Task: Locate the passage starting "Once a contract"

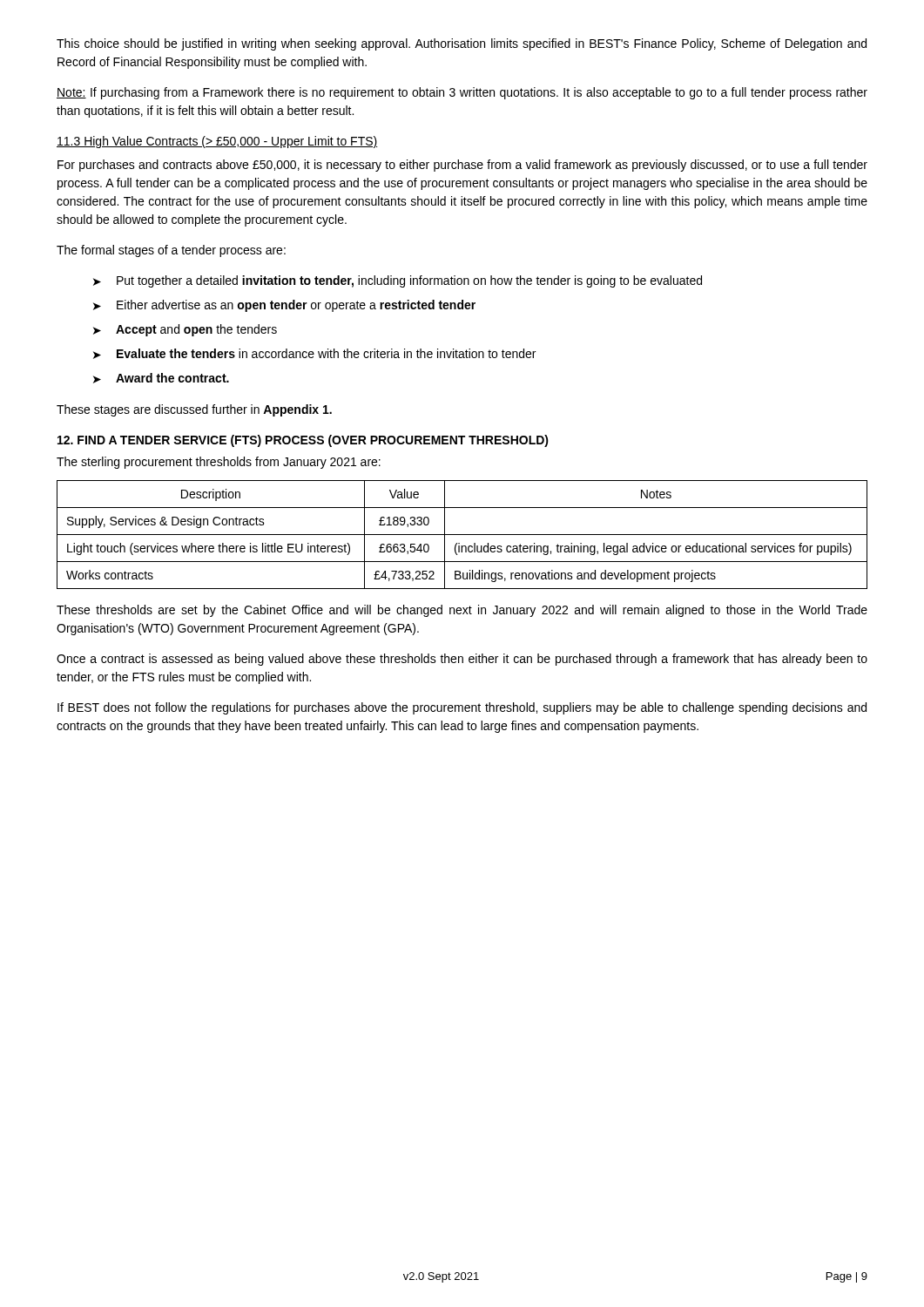Action: (x=462, y=668)
